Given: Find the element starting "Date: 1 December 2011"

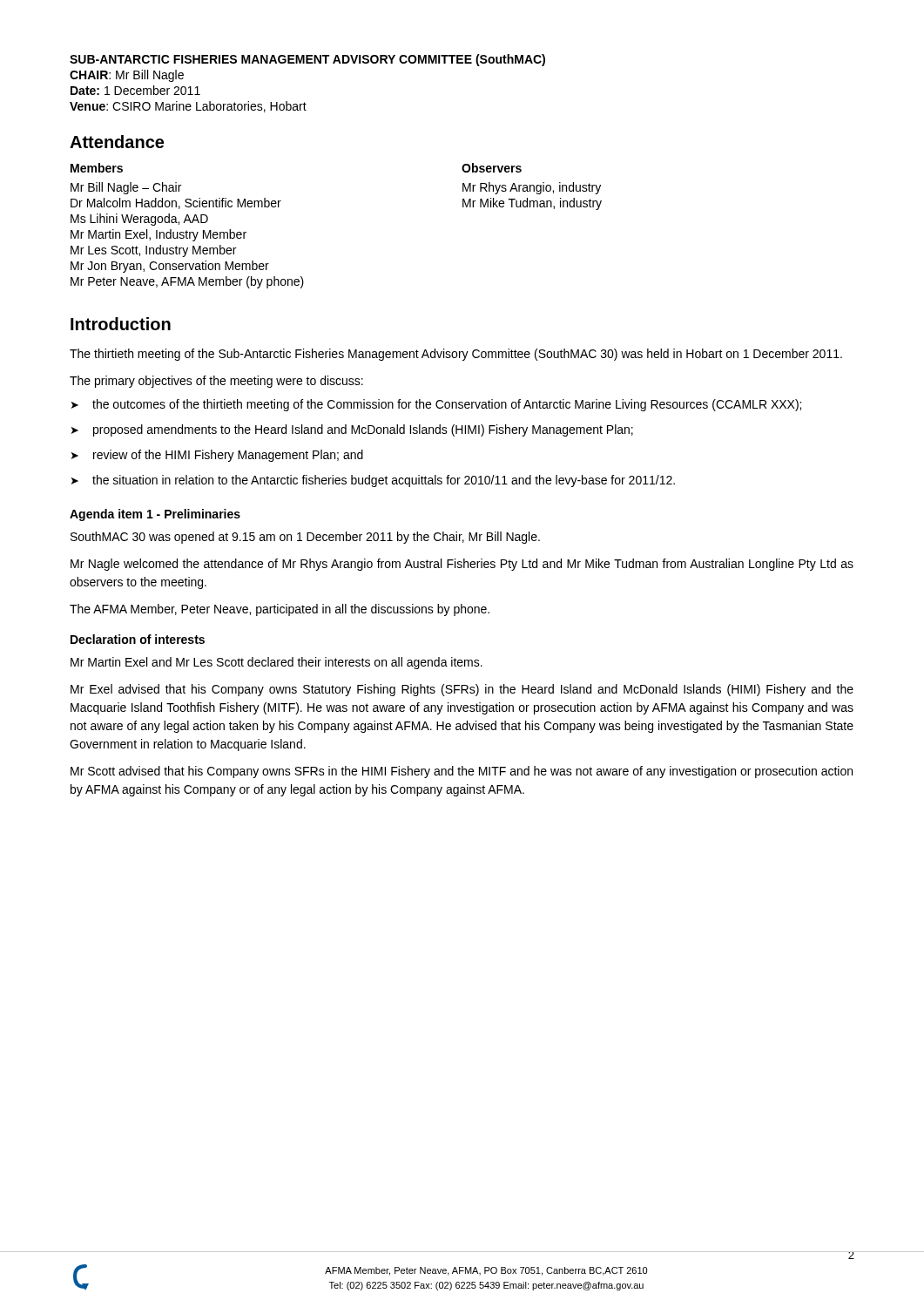Looking at the screenshot, I should click(135, 91).
